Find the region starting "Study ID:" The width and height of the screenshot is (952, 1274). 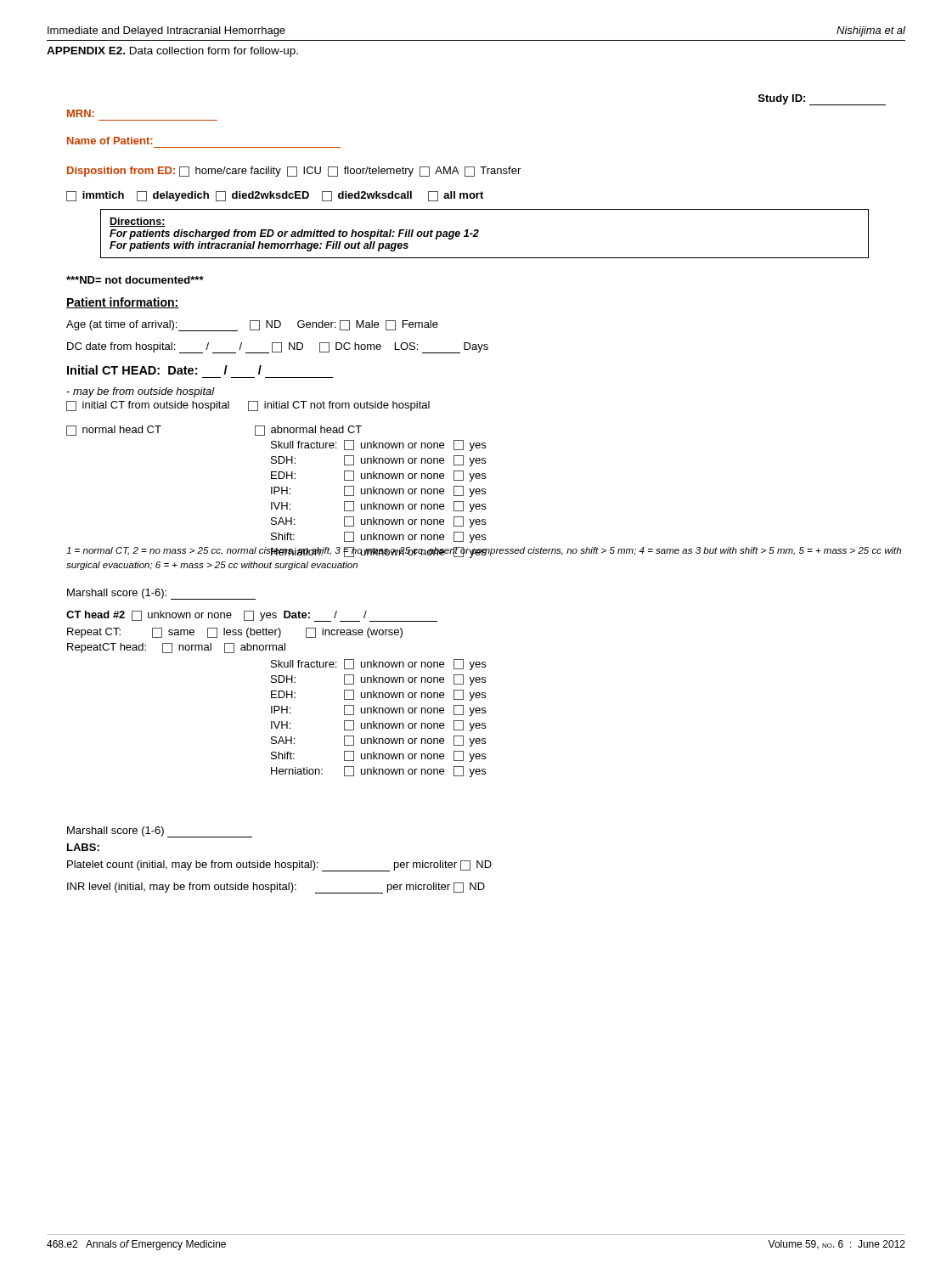click(822, 98)
